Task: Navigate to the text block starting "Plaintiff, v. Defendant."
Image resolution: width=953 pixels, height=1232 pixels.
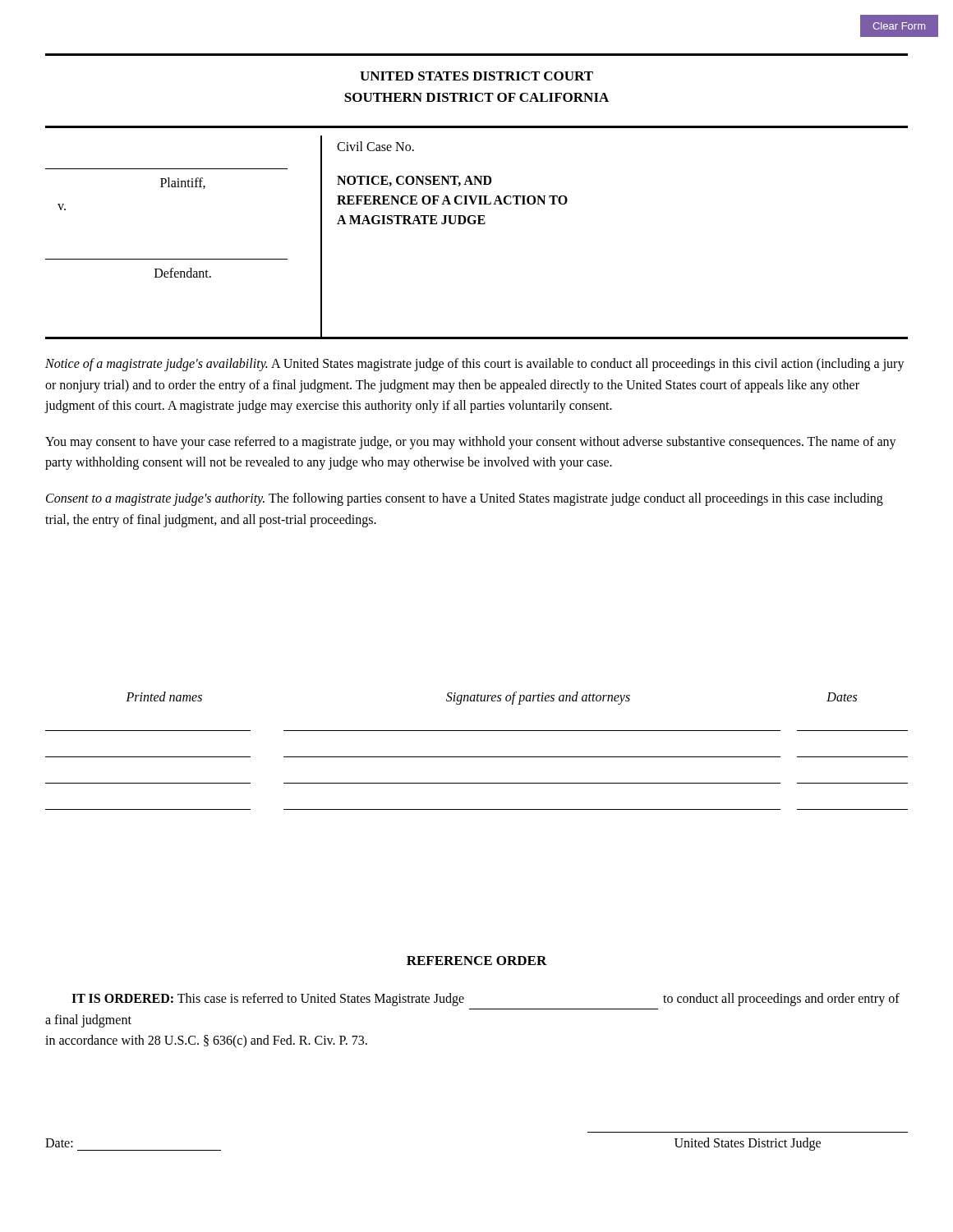Action: (x=183, y=183)
